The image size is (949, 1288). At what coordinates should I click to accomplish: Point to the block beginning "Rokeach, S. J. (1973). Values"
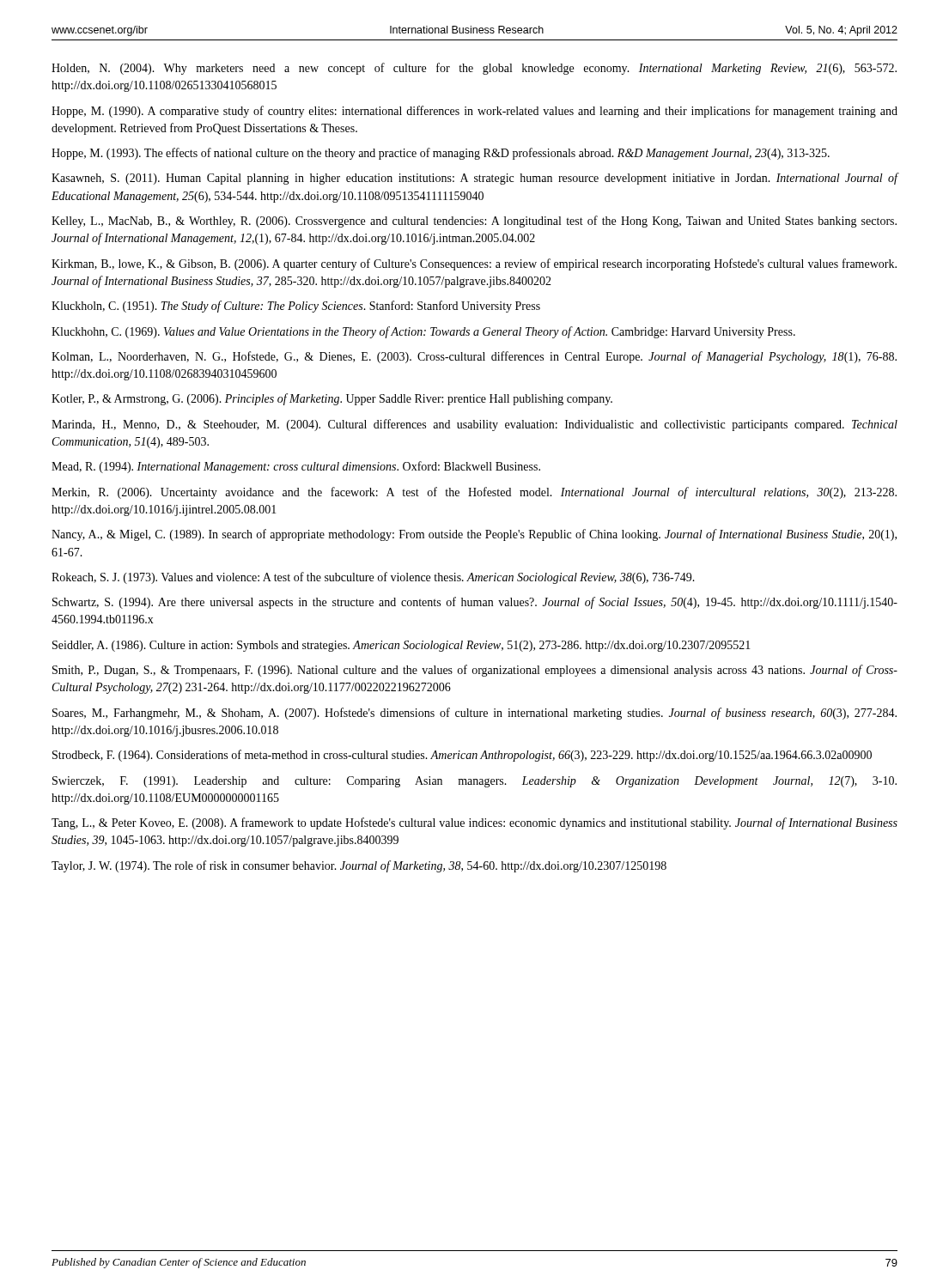[x=373, y=577]
